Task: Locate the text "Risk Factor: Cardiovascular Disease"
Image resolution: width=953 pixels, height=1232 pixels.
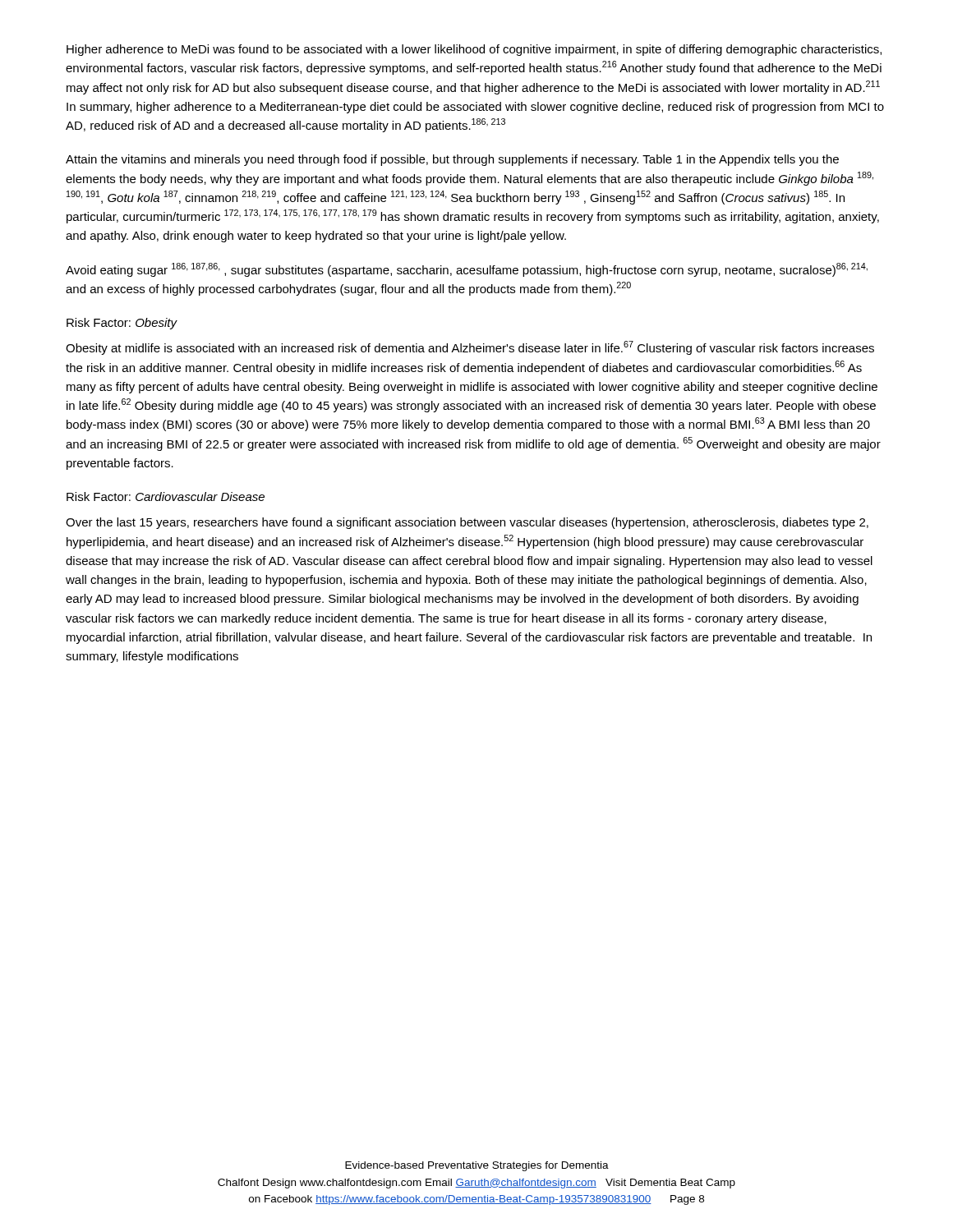Action: click(165, 496)
